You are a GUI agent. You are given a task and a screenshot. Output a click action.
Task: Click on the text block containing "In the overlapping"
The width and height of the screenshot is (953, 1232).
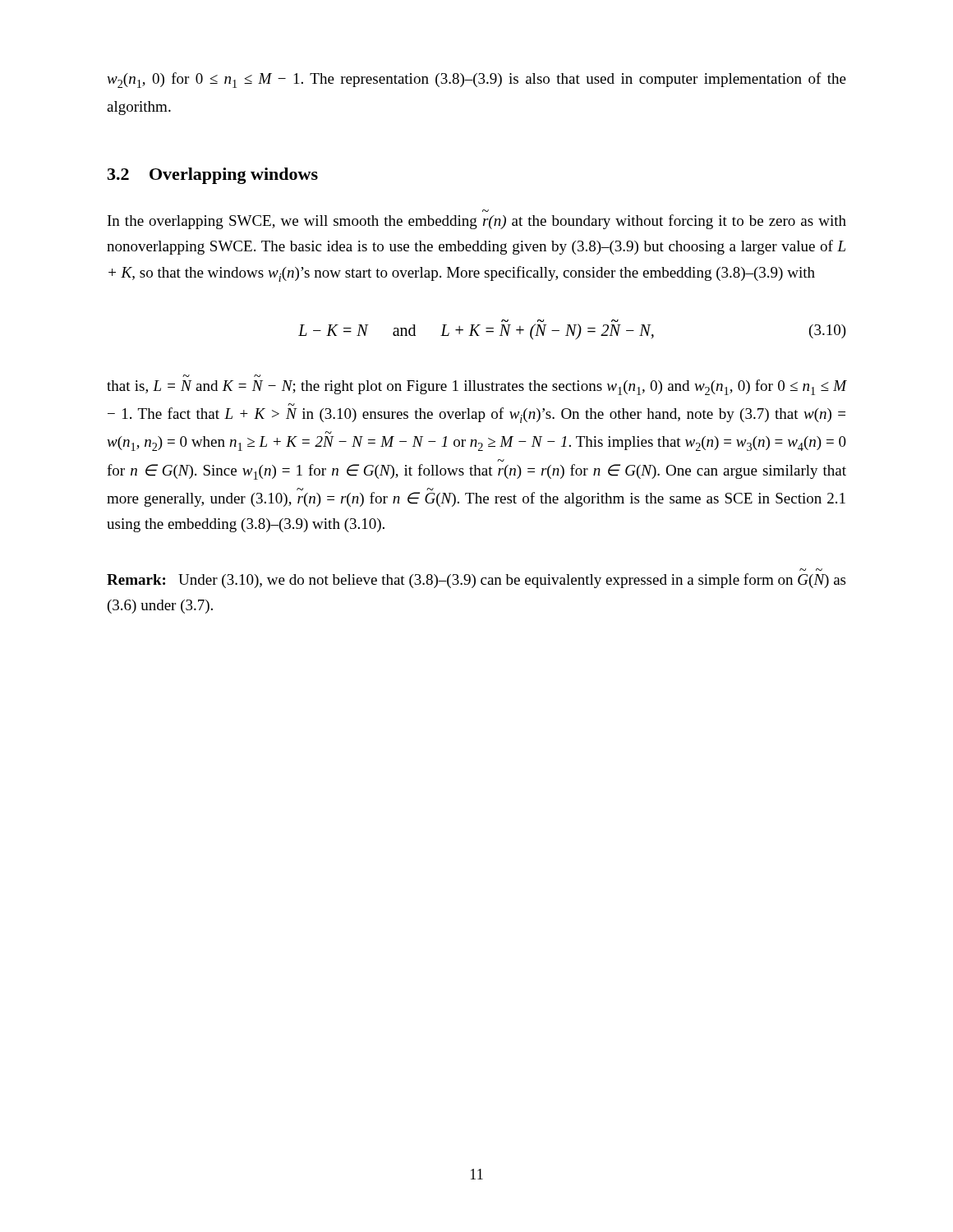pos(476,248)
